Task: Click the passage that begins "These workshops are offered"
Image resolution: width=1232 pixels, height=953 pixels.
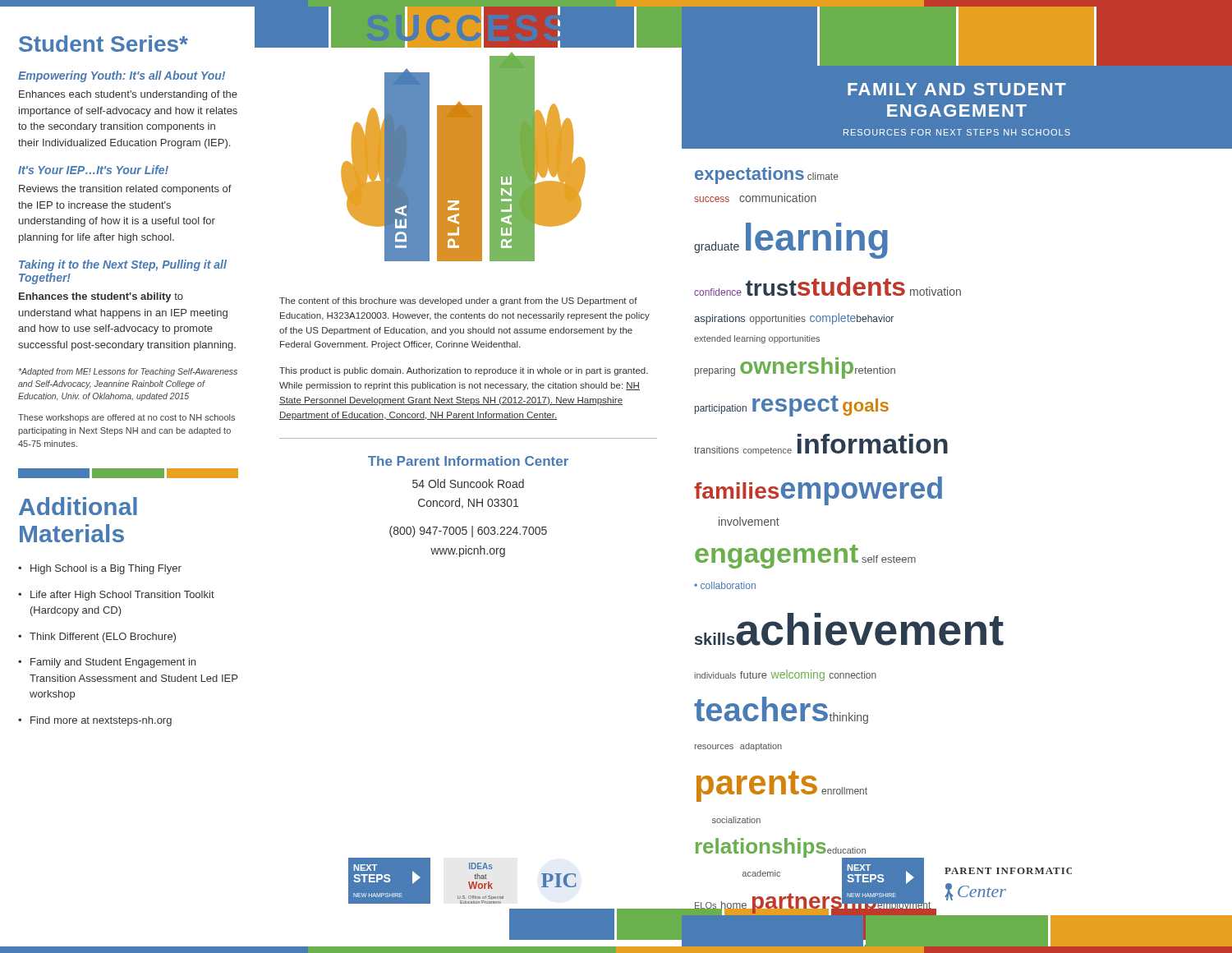Action: (x=127, y=430)
